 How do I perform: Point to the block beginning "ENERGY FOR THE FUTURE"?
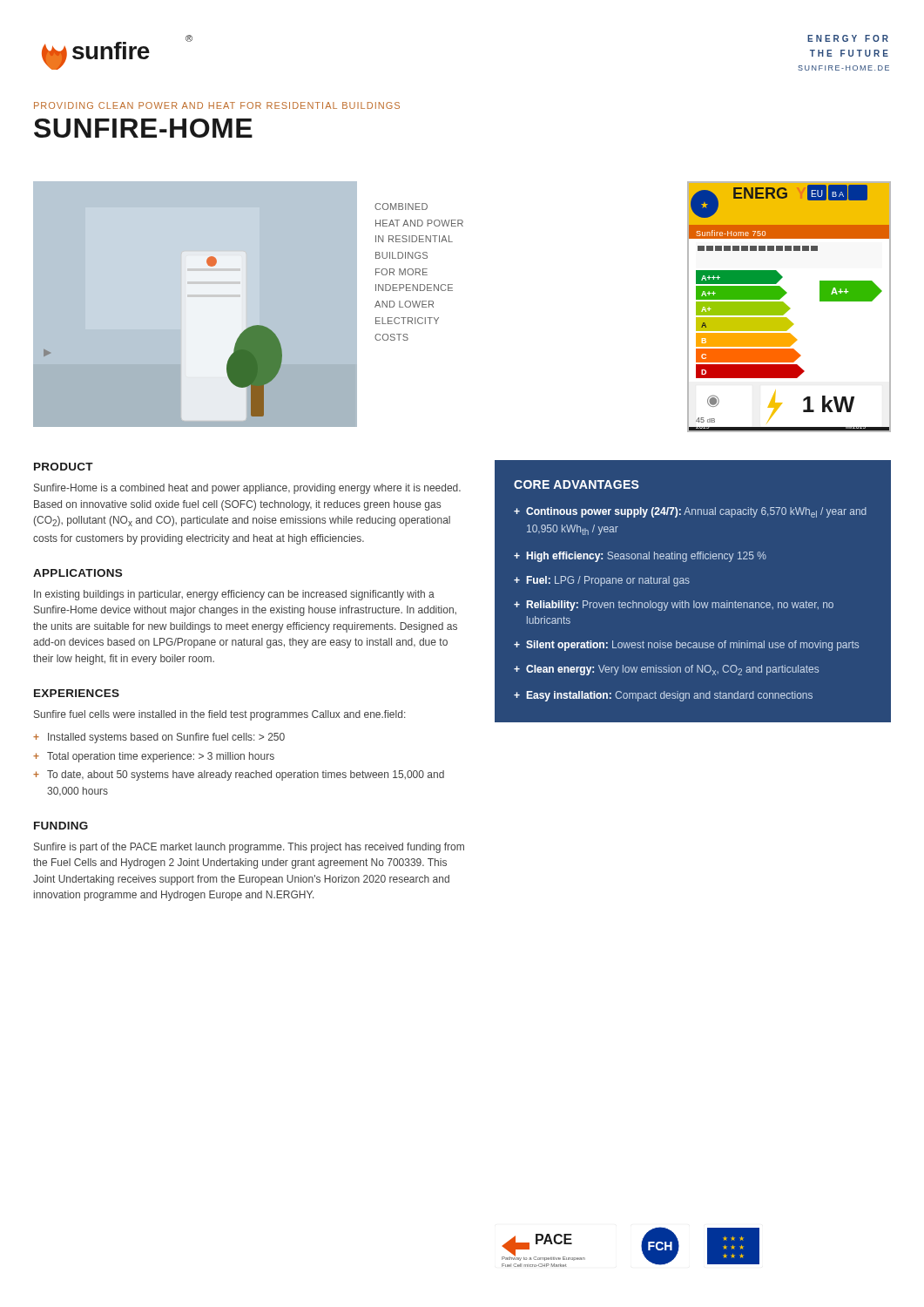(x=844, y=52)
